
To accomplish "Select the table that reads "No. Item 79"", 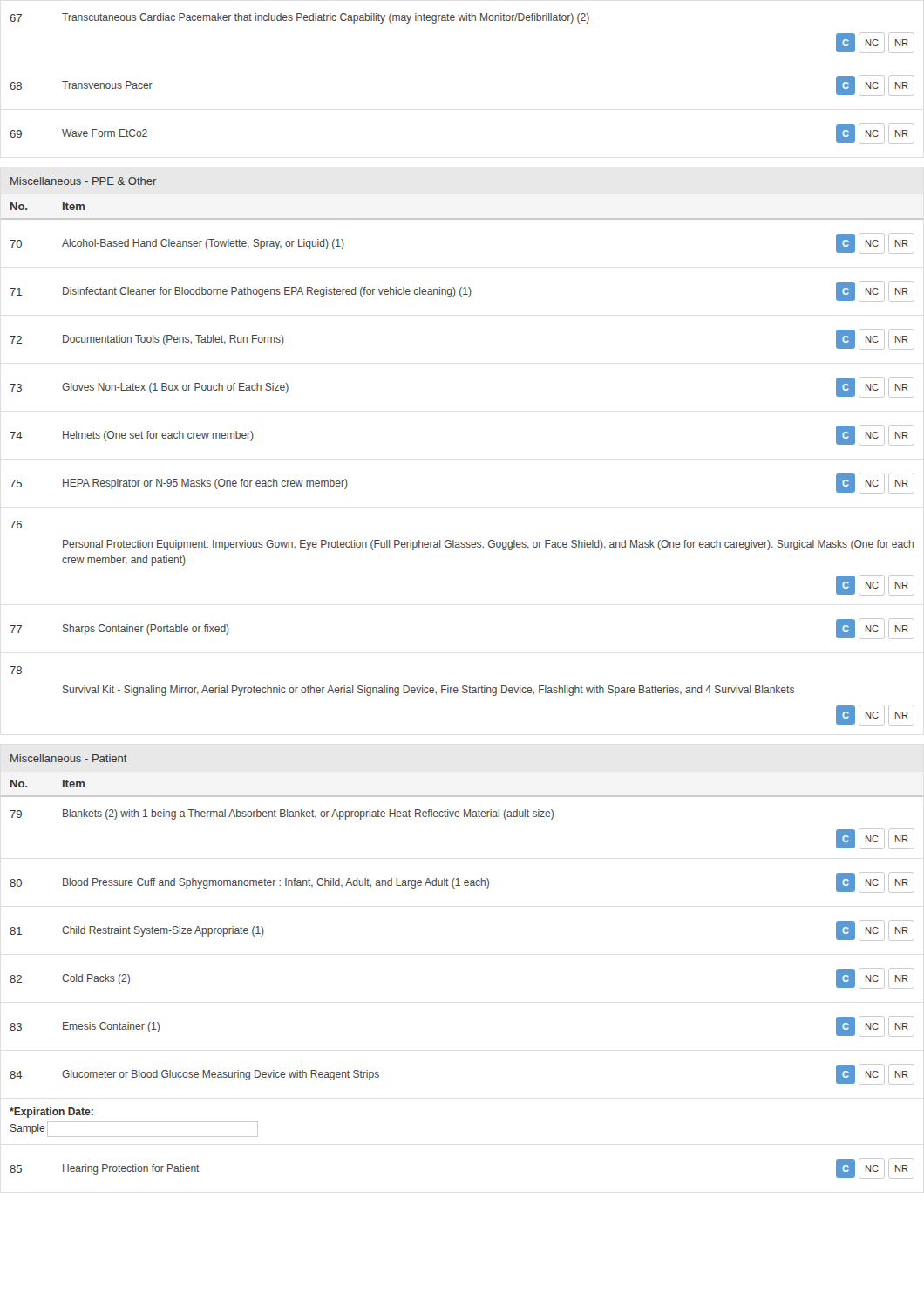I will tap(462, 982).
